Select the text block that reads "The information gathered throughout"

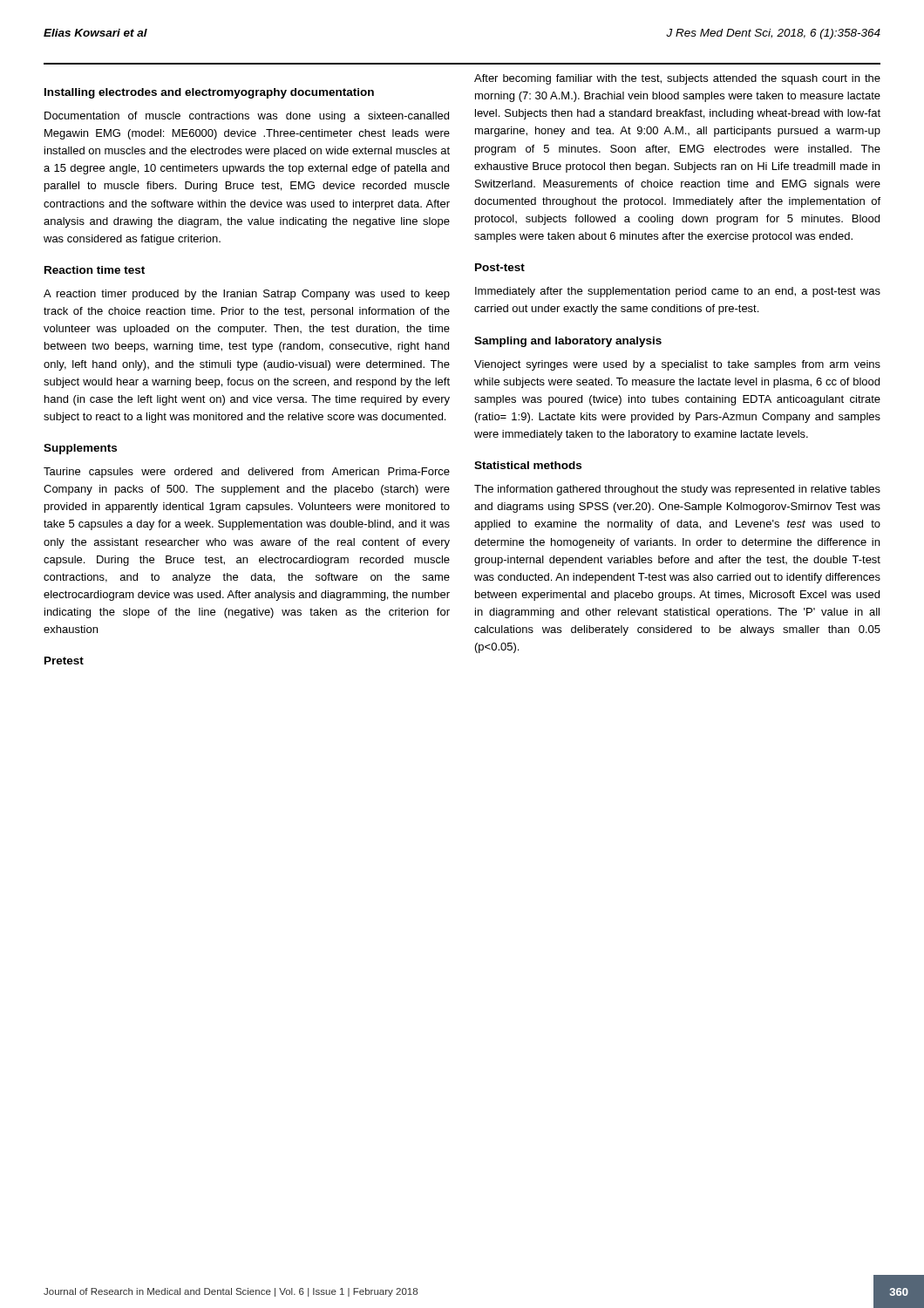click(x=677, y=568)
